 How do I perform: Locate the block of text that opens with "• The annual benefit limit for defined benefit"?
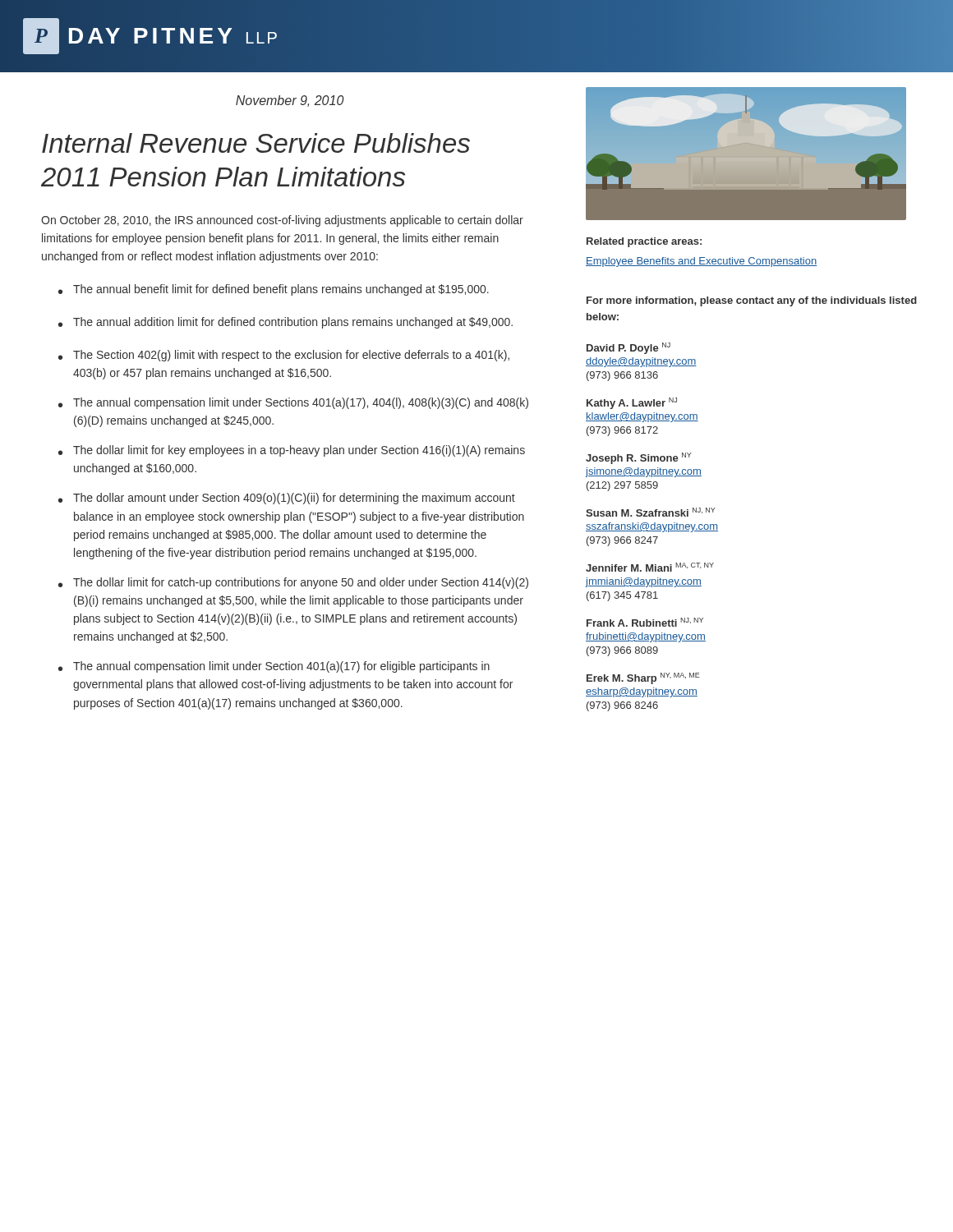click(x=273, y=291)
